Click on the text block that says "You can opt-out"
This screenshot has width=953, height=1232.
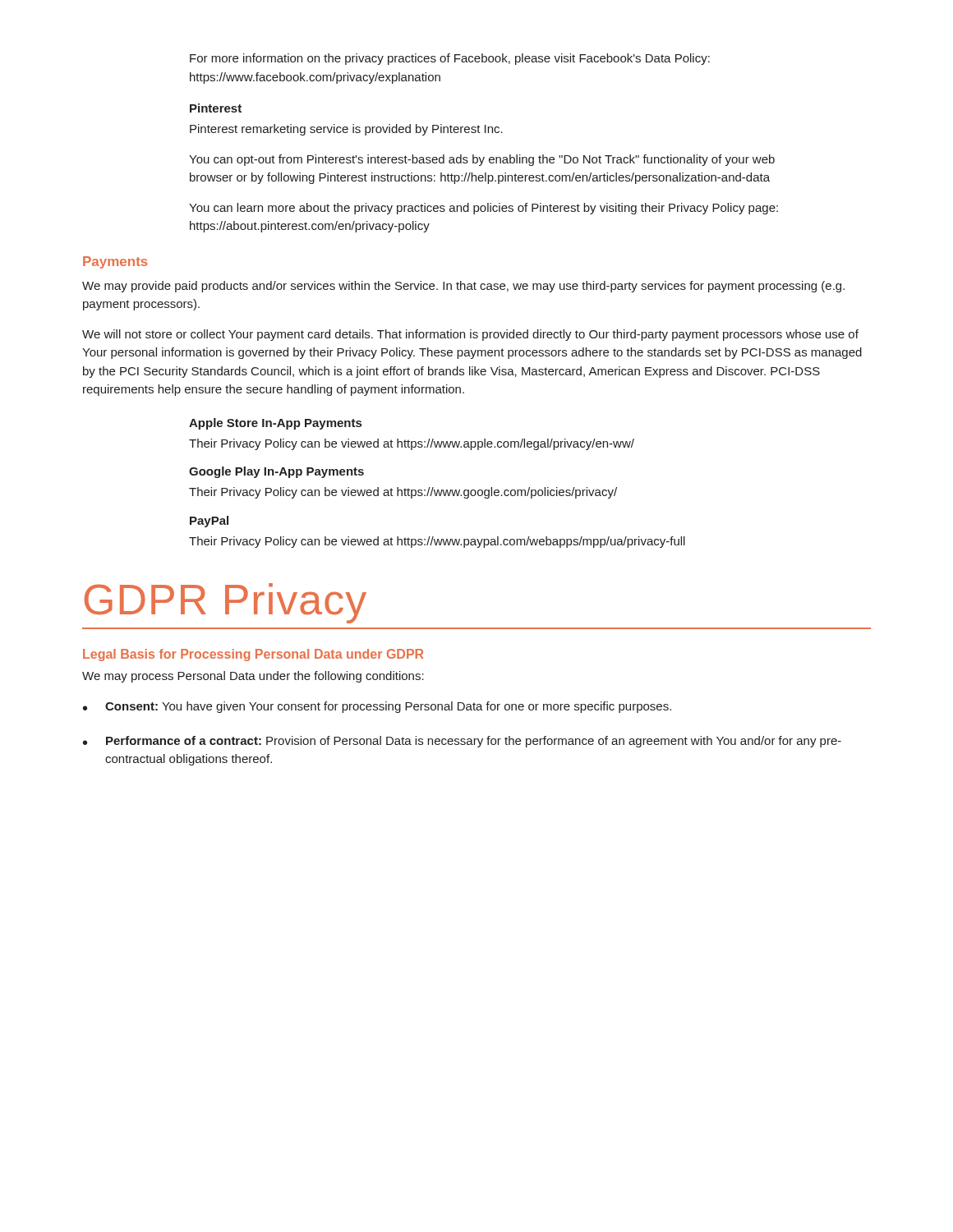click(482, 168)
